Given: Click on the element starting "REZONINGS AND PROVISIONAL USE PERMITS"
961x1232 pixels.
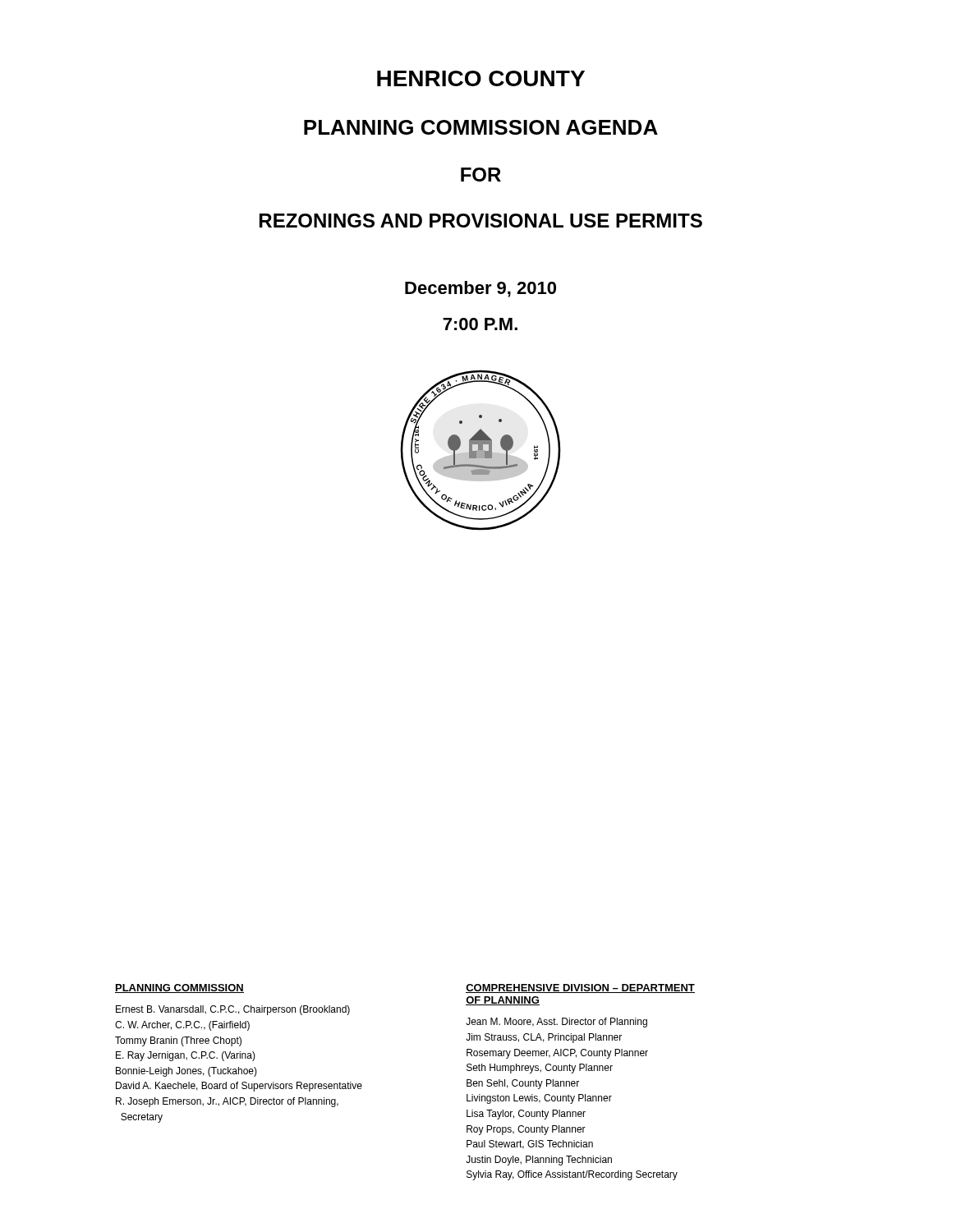Looking at the screenshot, I should click(x=480, y=221).
